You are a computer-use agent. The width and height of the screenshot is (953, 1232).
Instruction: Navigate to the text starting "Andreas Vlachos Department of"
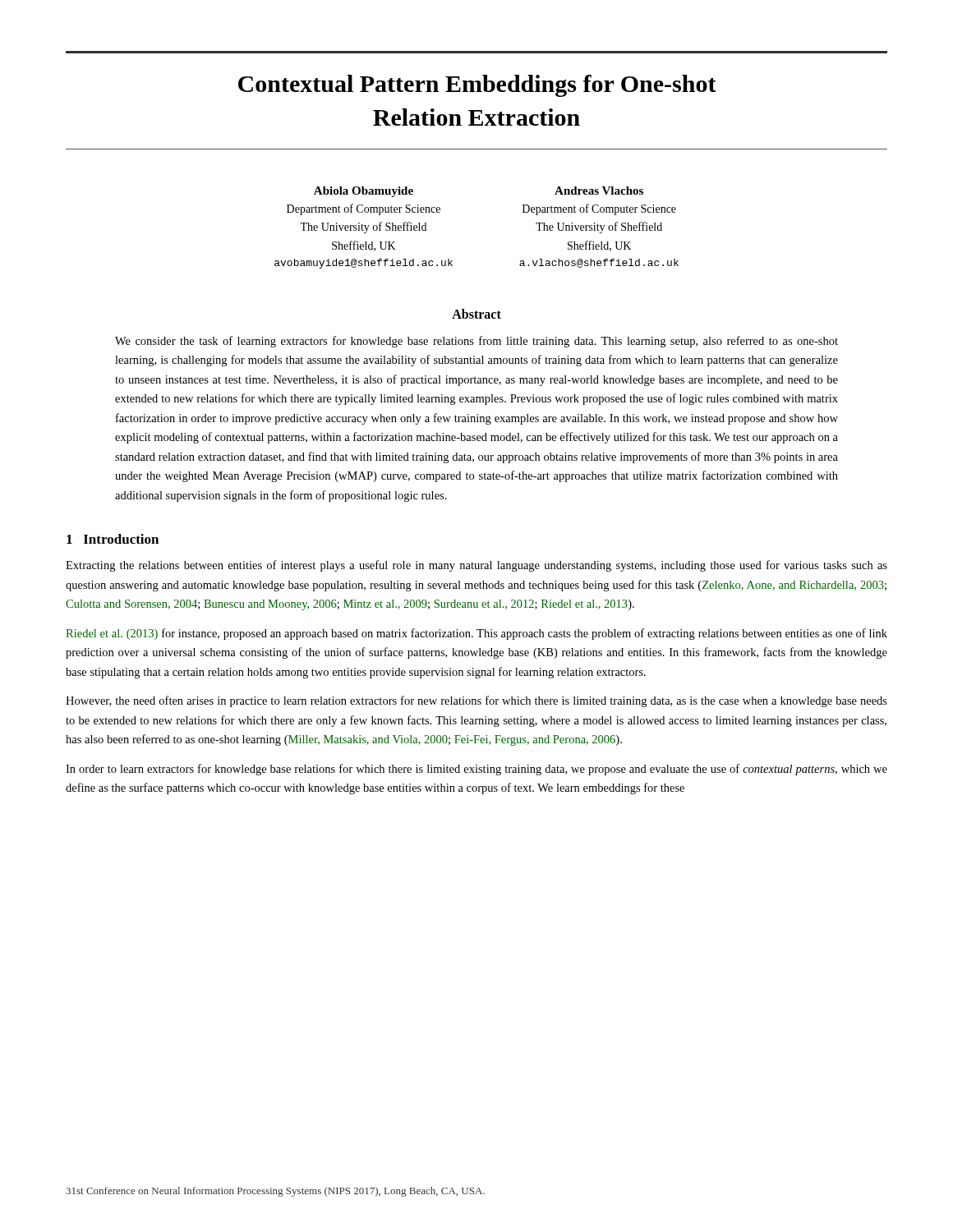point(599,227)
